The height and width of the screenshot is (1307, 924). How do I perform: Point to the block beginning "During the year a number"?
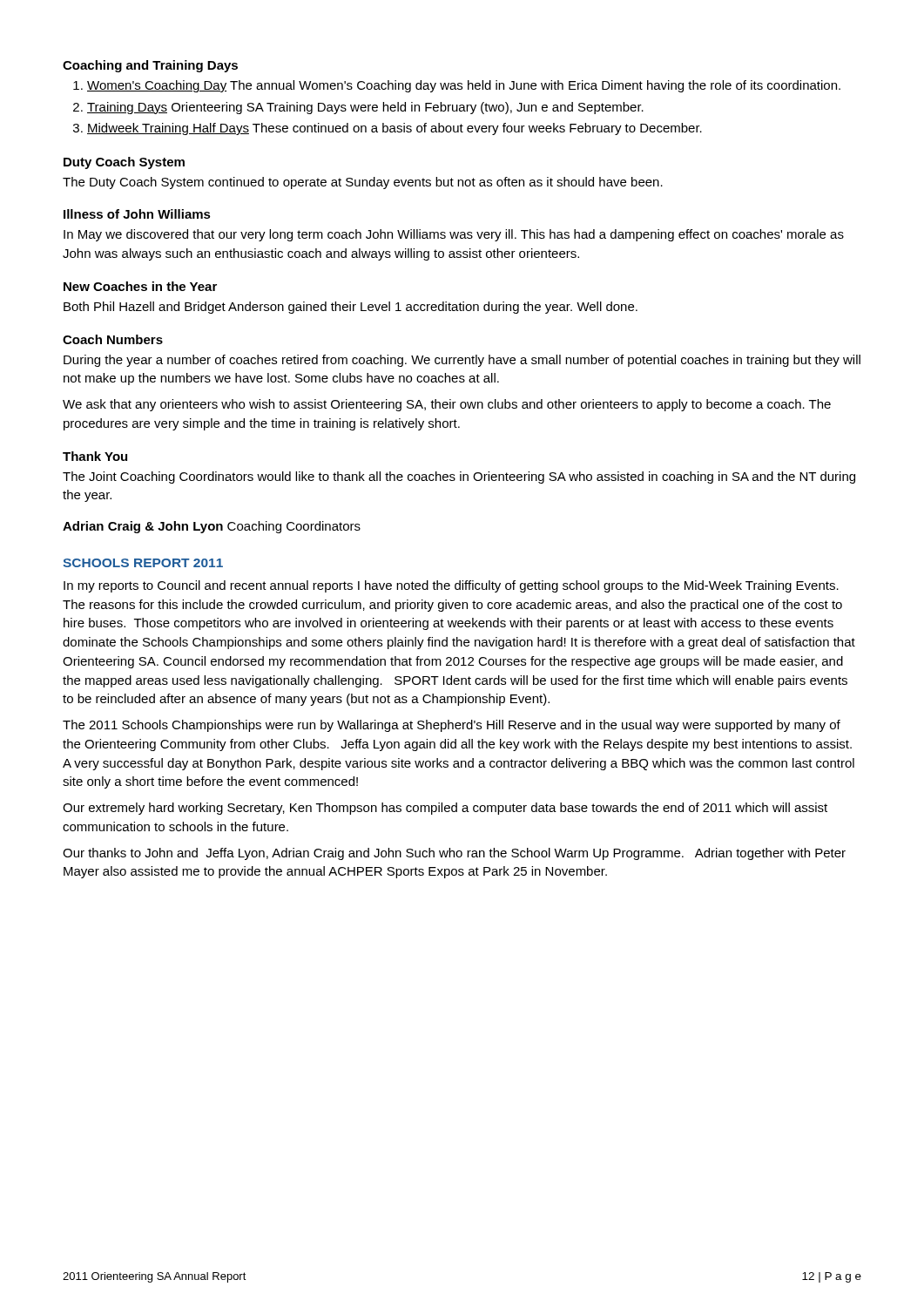click(x=462, y=369)
